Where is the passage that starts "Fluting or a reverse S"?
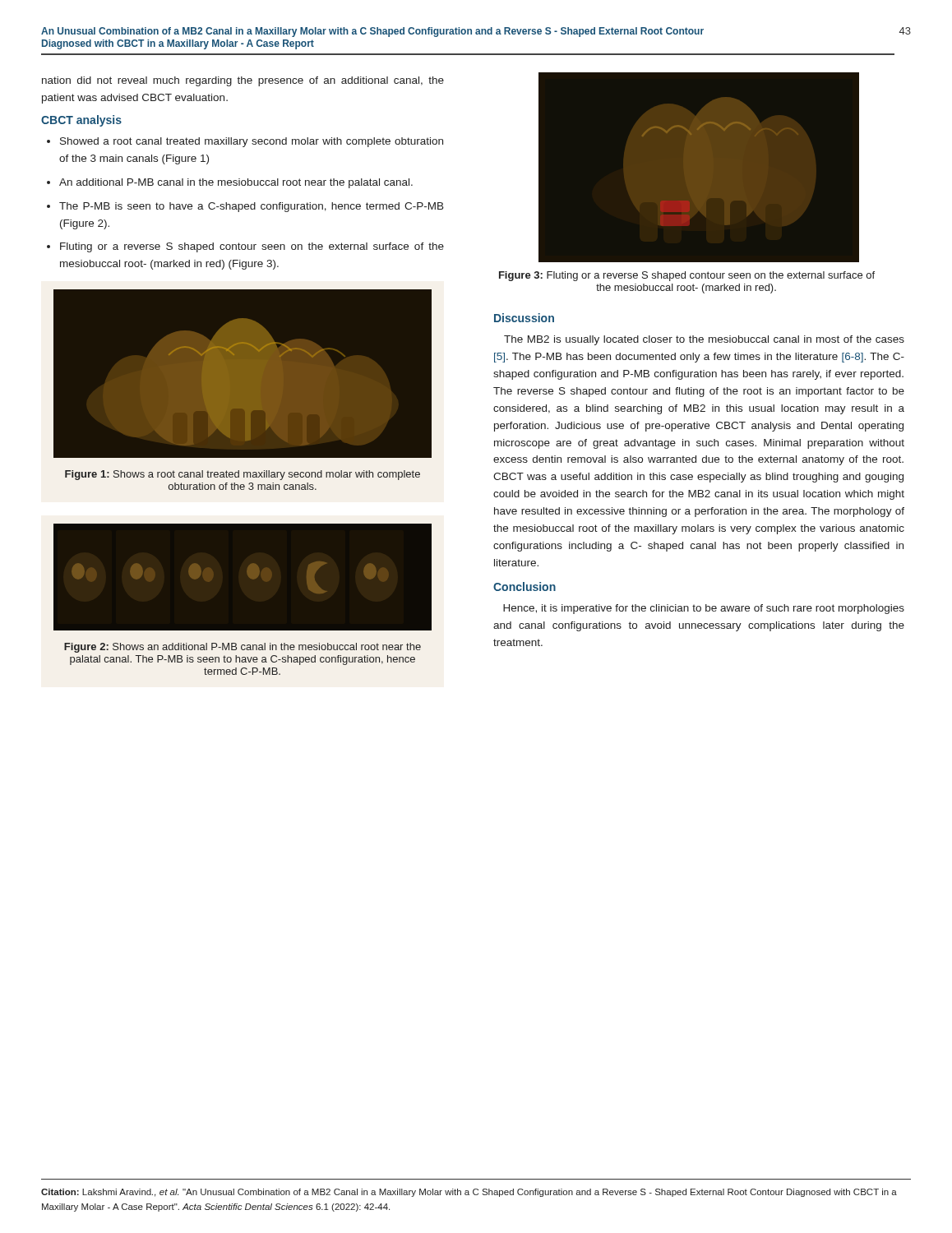This screenshot has width=952, height=1233. tap(252, 255)
